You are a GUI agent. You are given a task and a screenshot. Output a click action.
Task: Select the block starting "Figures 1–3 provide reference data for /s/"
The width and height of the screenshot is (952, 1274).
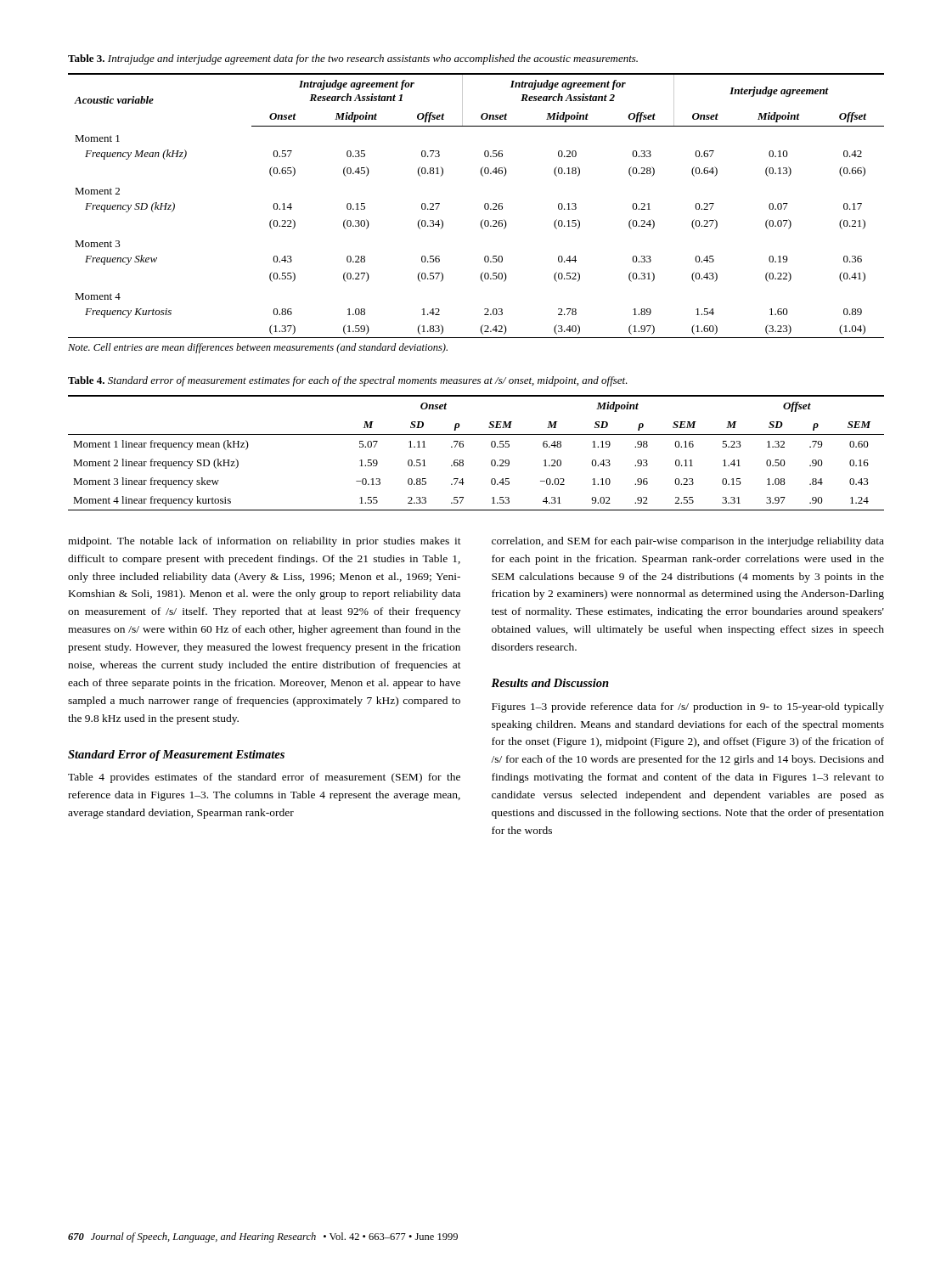point(688,769)
